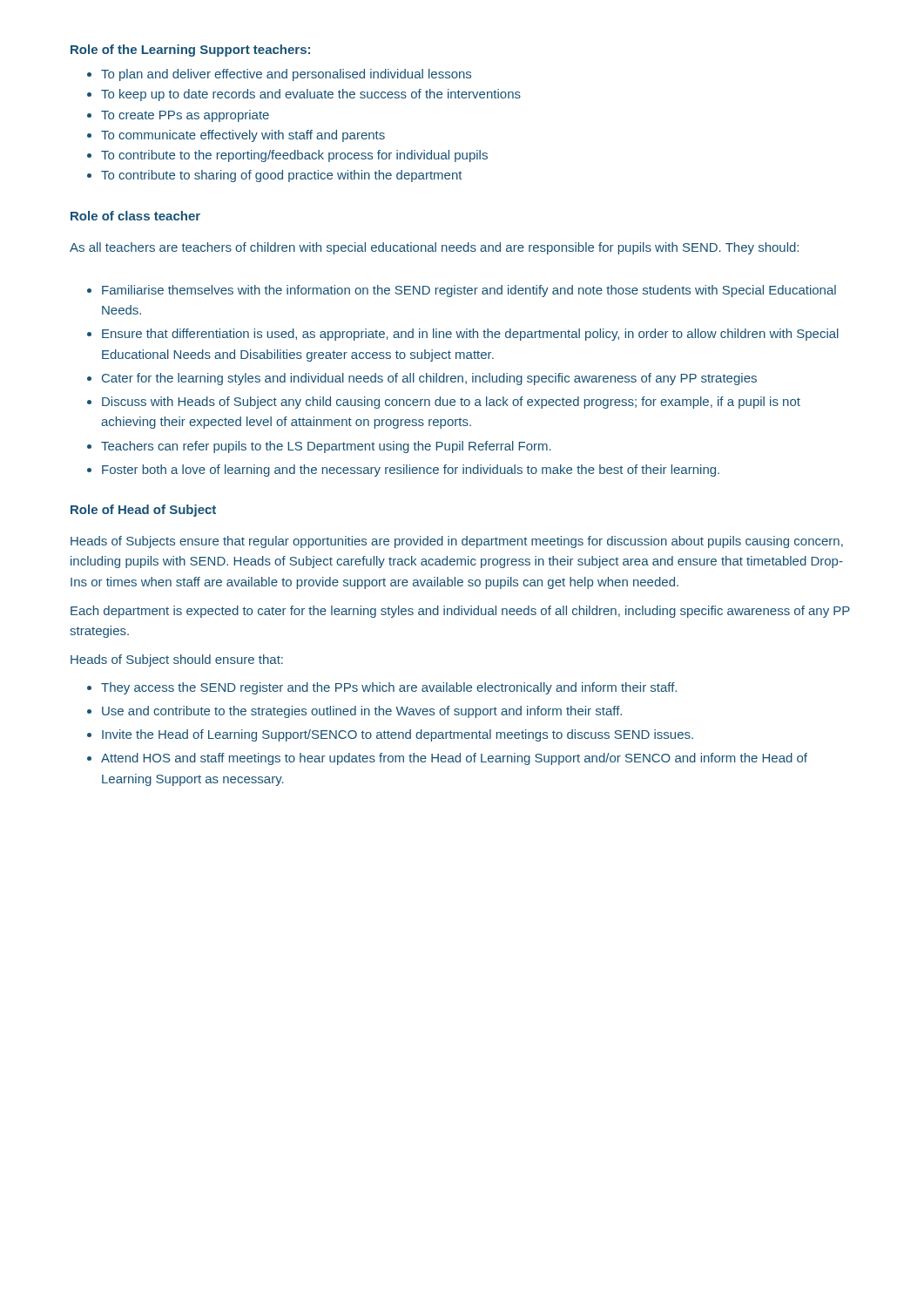Click on the element starting "Discuss with Heads of Subject any"
This screenshot has height=1307, width=924.
pos(462,411)
